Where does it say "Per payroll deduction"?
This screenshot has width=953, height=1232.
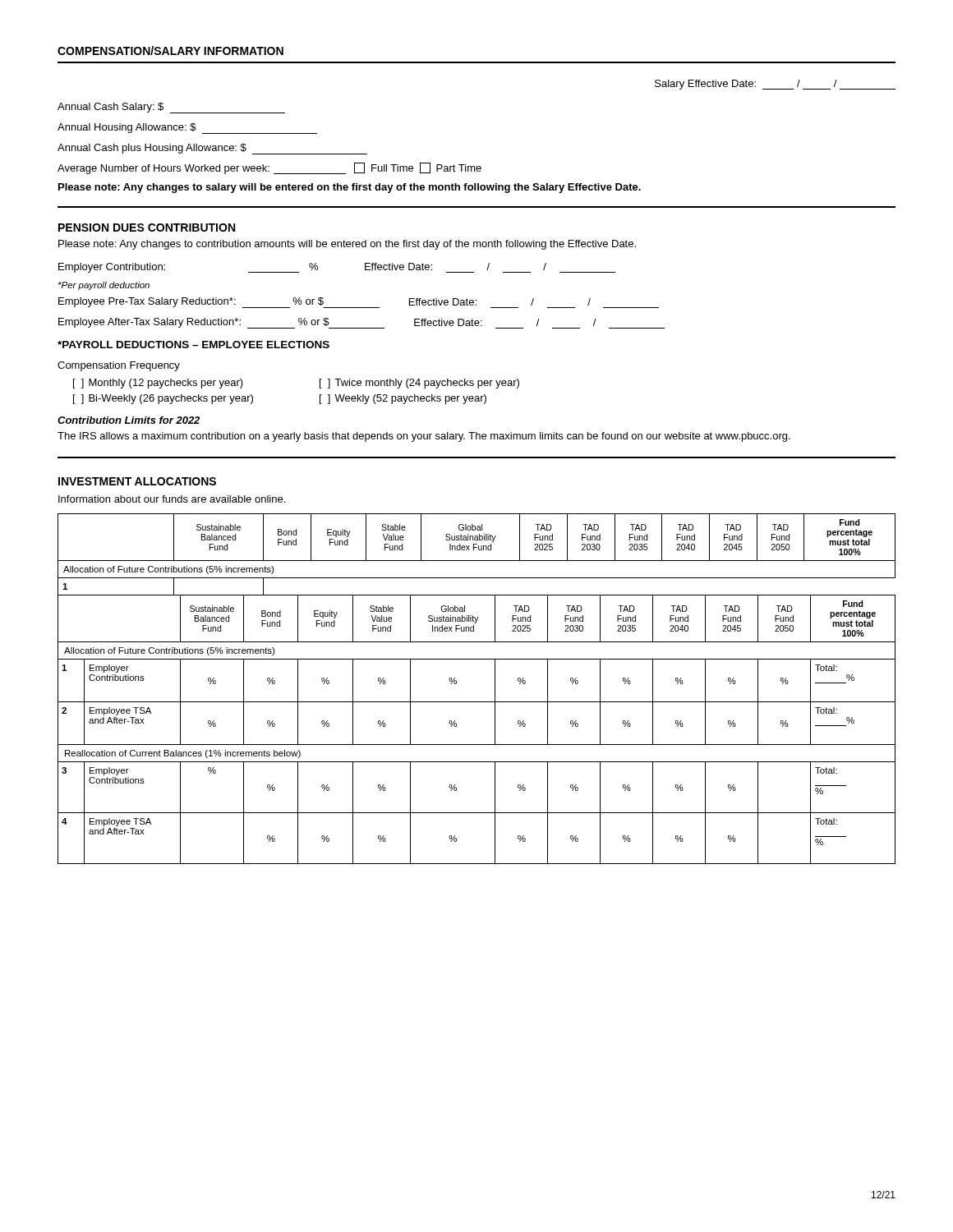tap(104, 285)
